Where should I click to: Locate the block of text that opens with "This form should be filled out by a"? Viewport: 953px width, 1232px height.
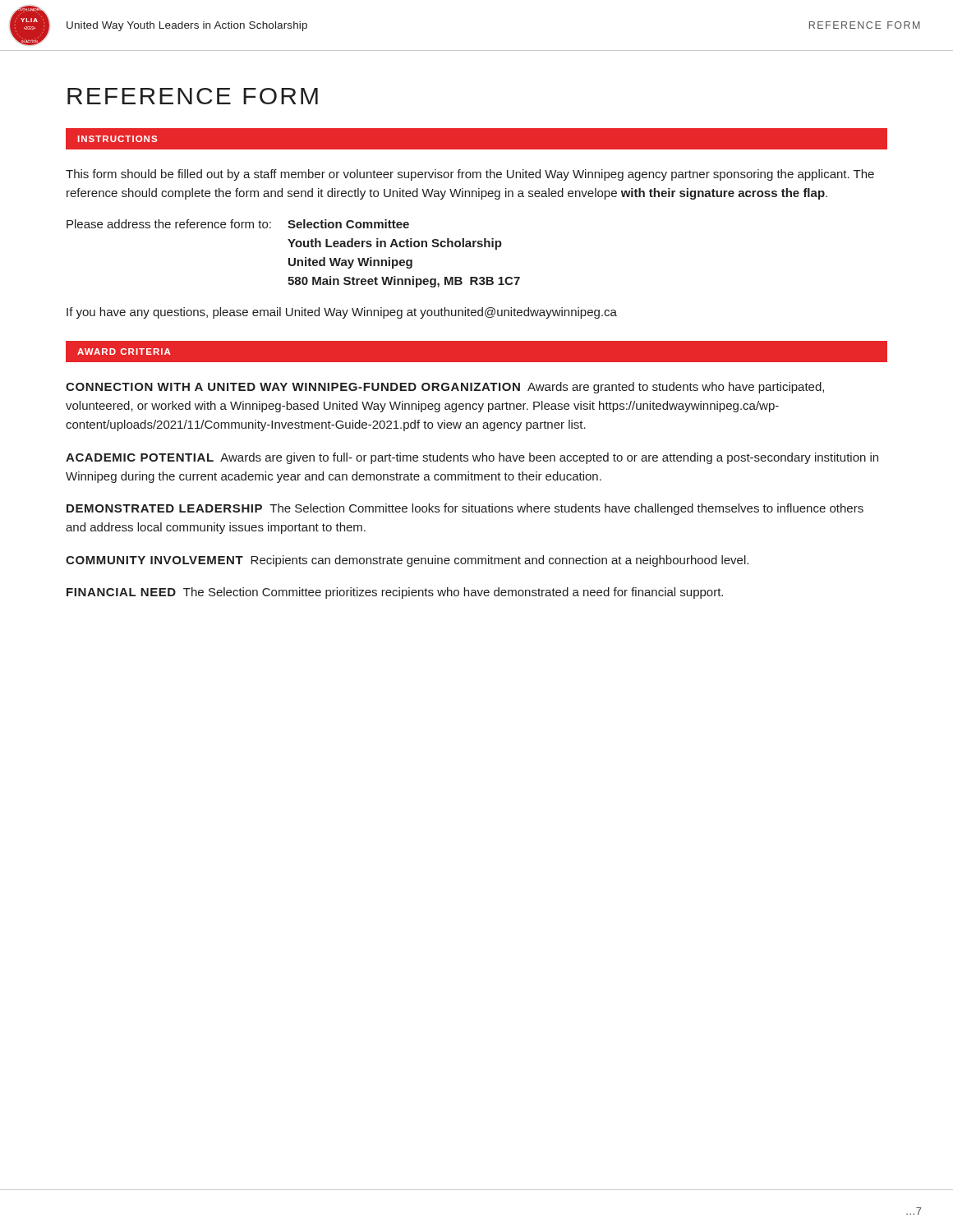(470, 183)
